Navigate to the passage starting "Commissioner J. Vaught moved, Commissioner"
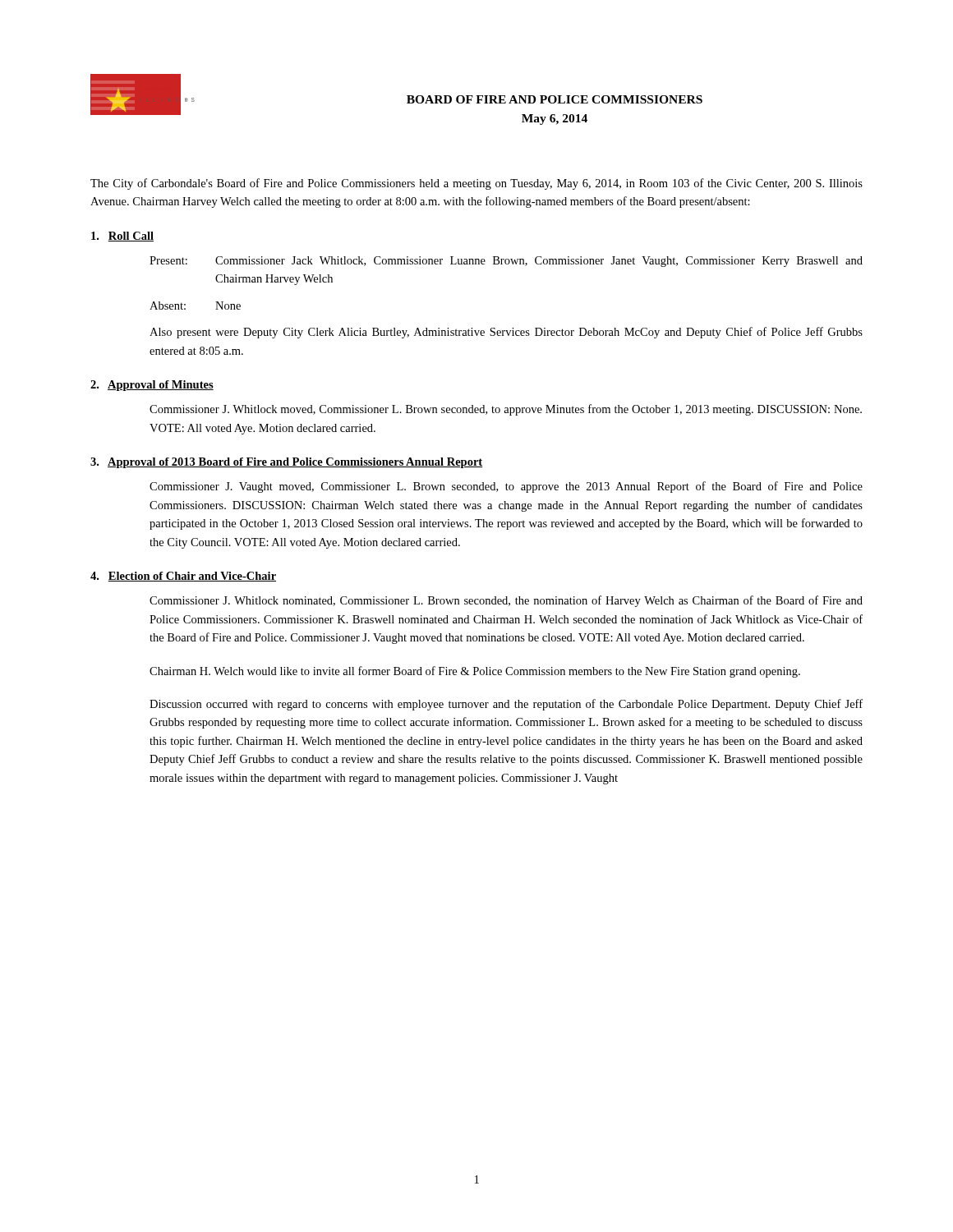Image resolution: width=953 pixels, height=1232 pixels. click(x=506, y=514)
